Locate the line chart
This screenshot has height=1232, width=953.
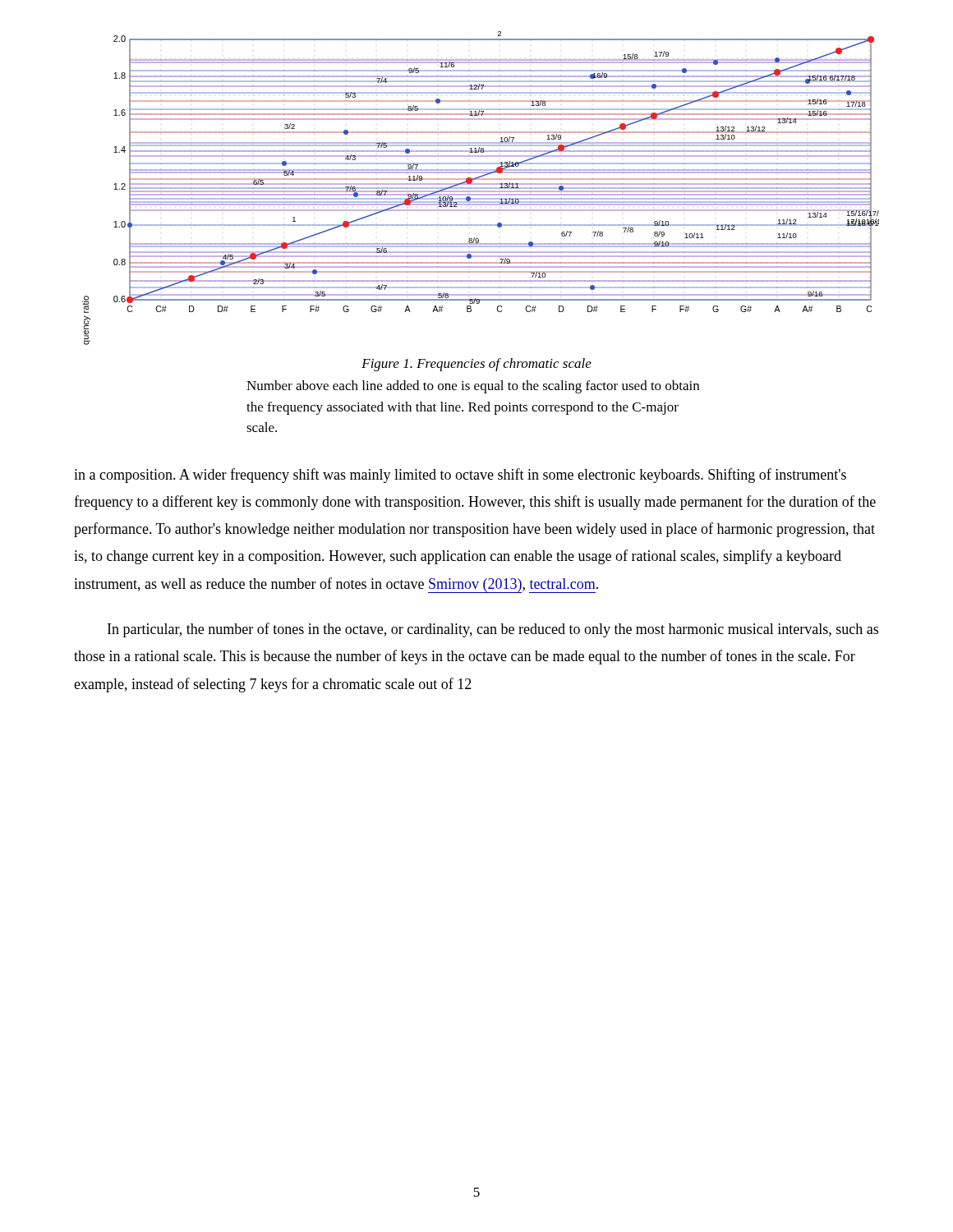(476, 187)
